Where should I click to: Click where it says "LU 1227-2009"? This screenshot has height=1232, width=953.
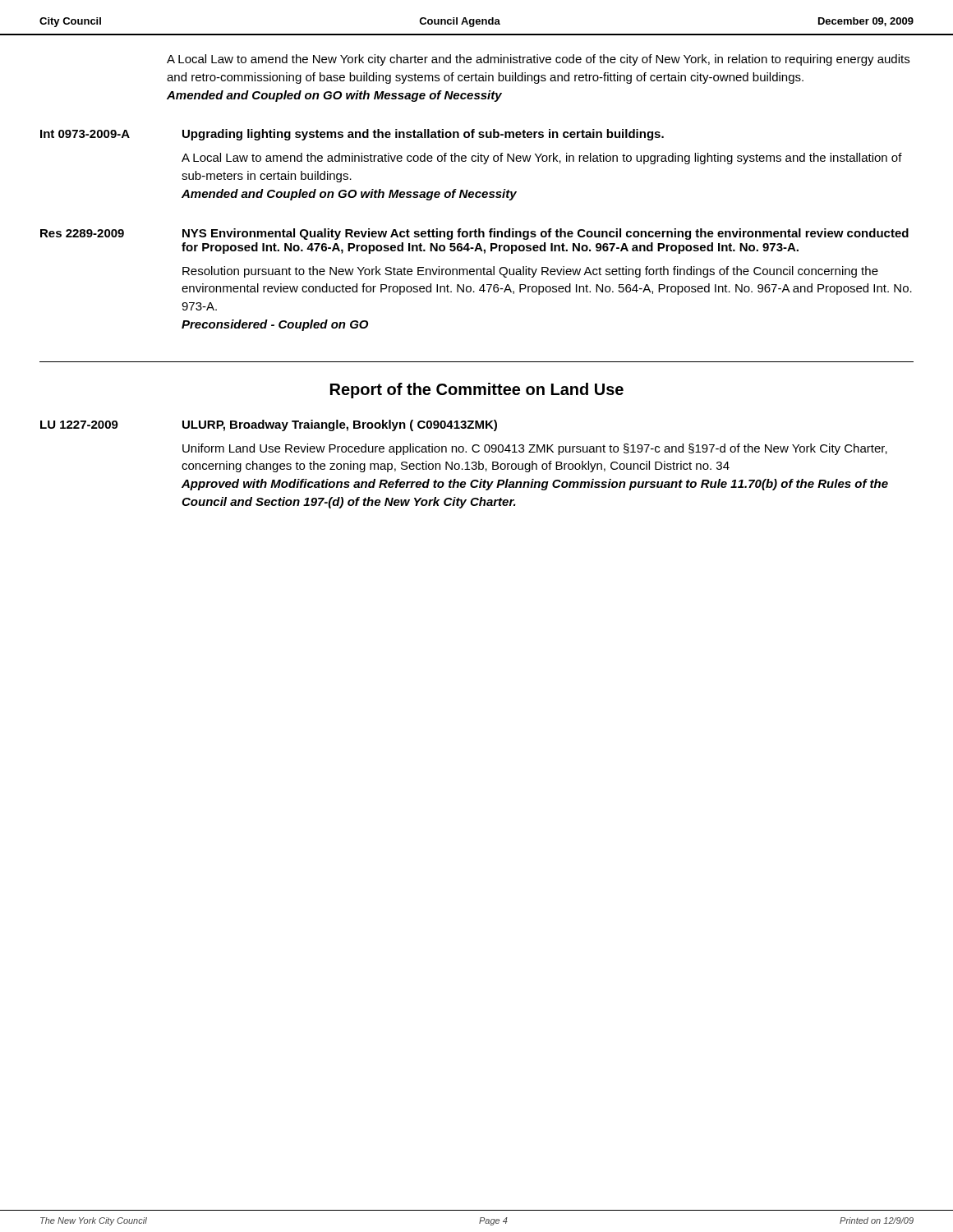click(x=79, y=424)
